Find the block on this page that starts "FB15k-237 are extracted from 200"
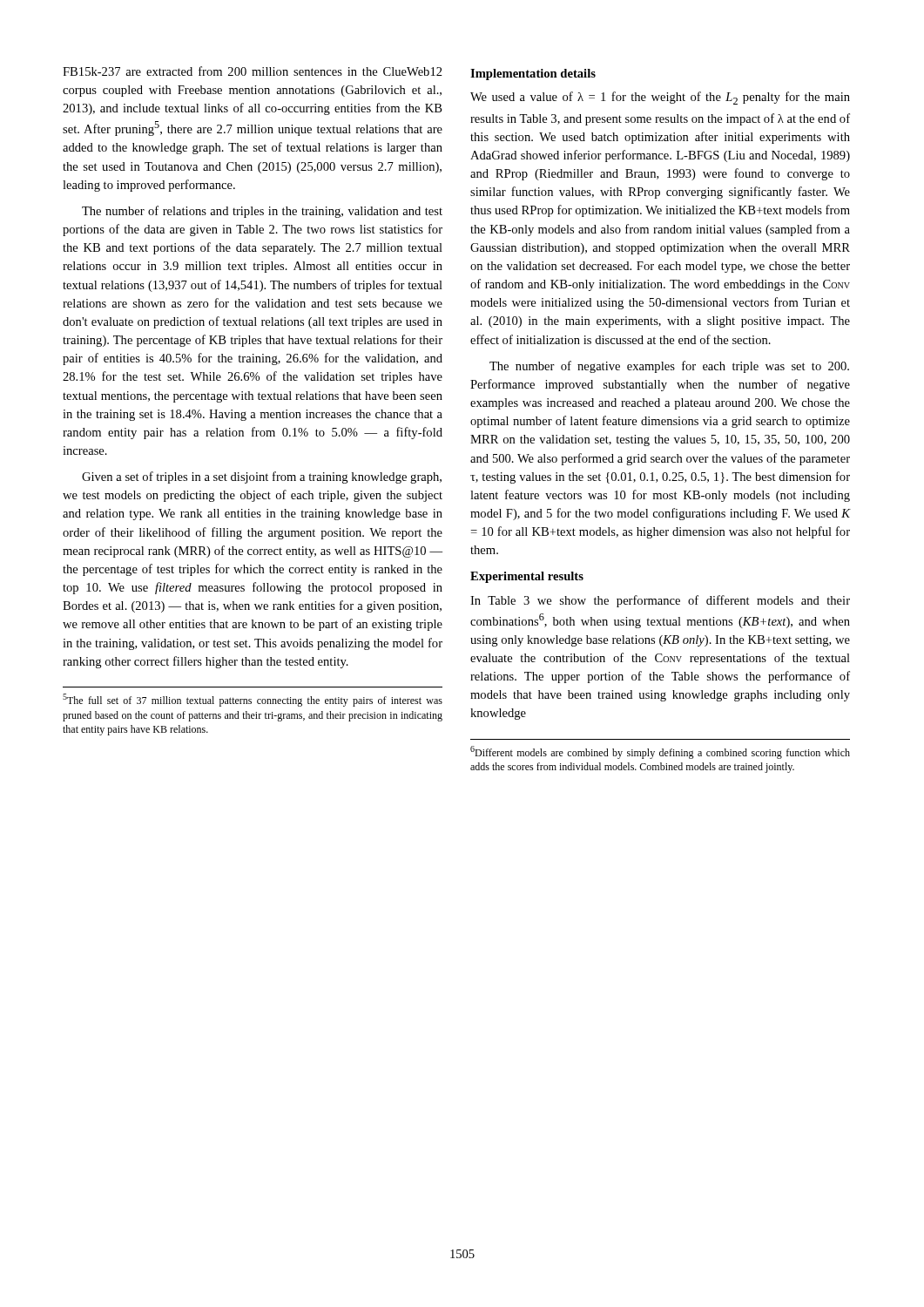 click(x=253, y=128)
